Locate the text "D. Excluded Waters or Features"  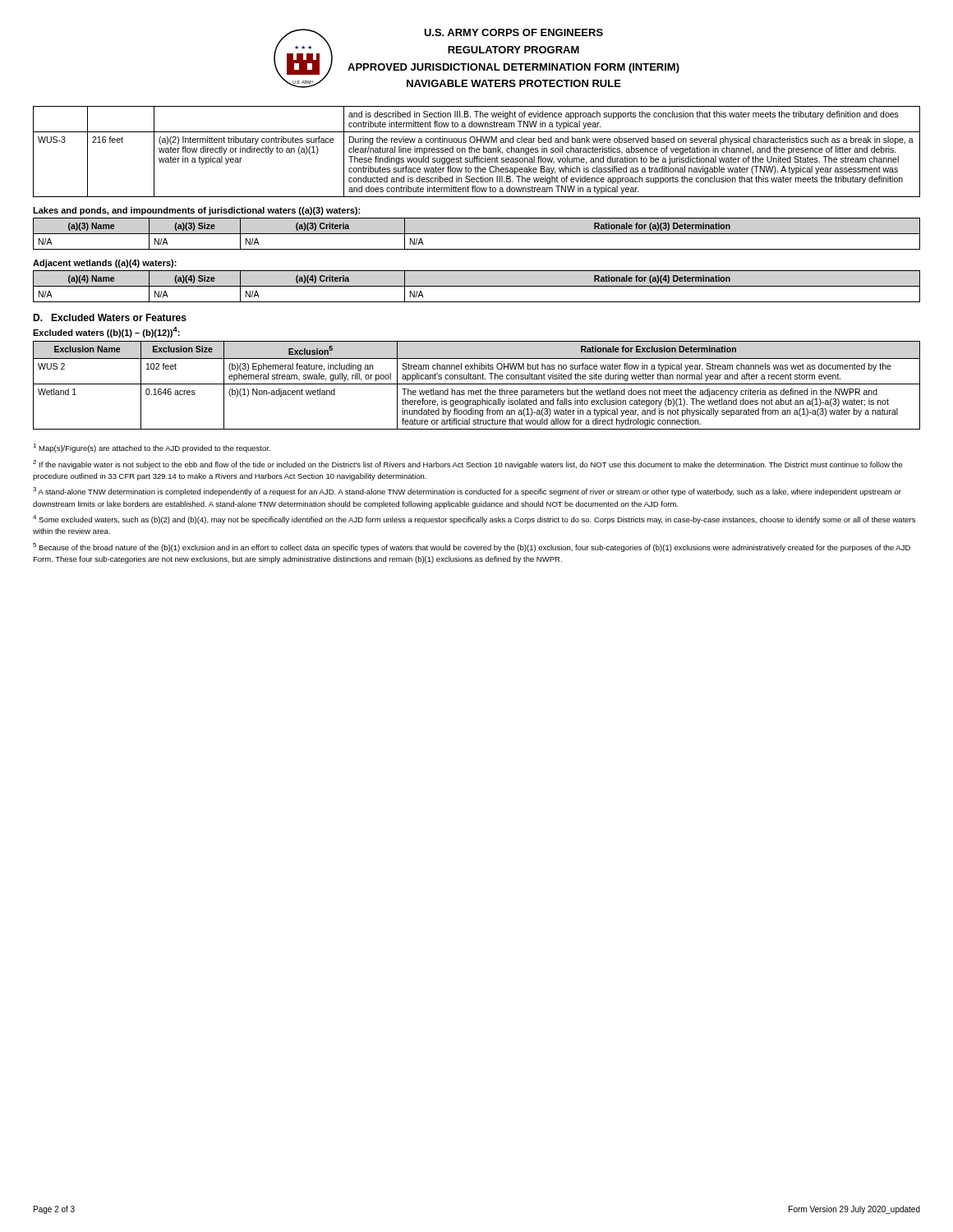coord(110,318)
